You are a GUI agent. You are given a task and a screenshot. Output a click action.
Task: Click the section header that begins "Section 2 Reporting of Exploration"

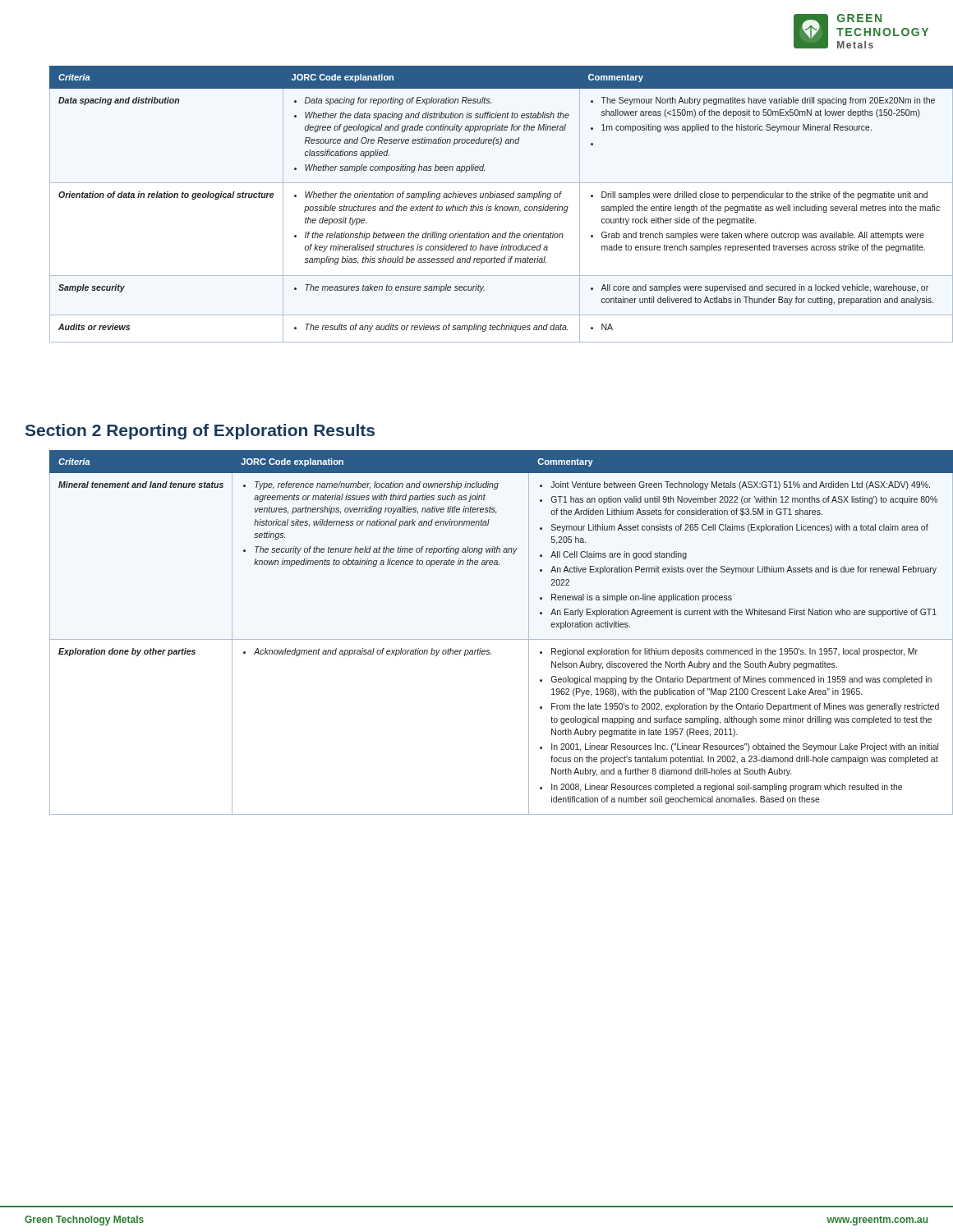pyautogui.click(x=200, y=430)
